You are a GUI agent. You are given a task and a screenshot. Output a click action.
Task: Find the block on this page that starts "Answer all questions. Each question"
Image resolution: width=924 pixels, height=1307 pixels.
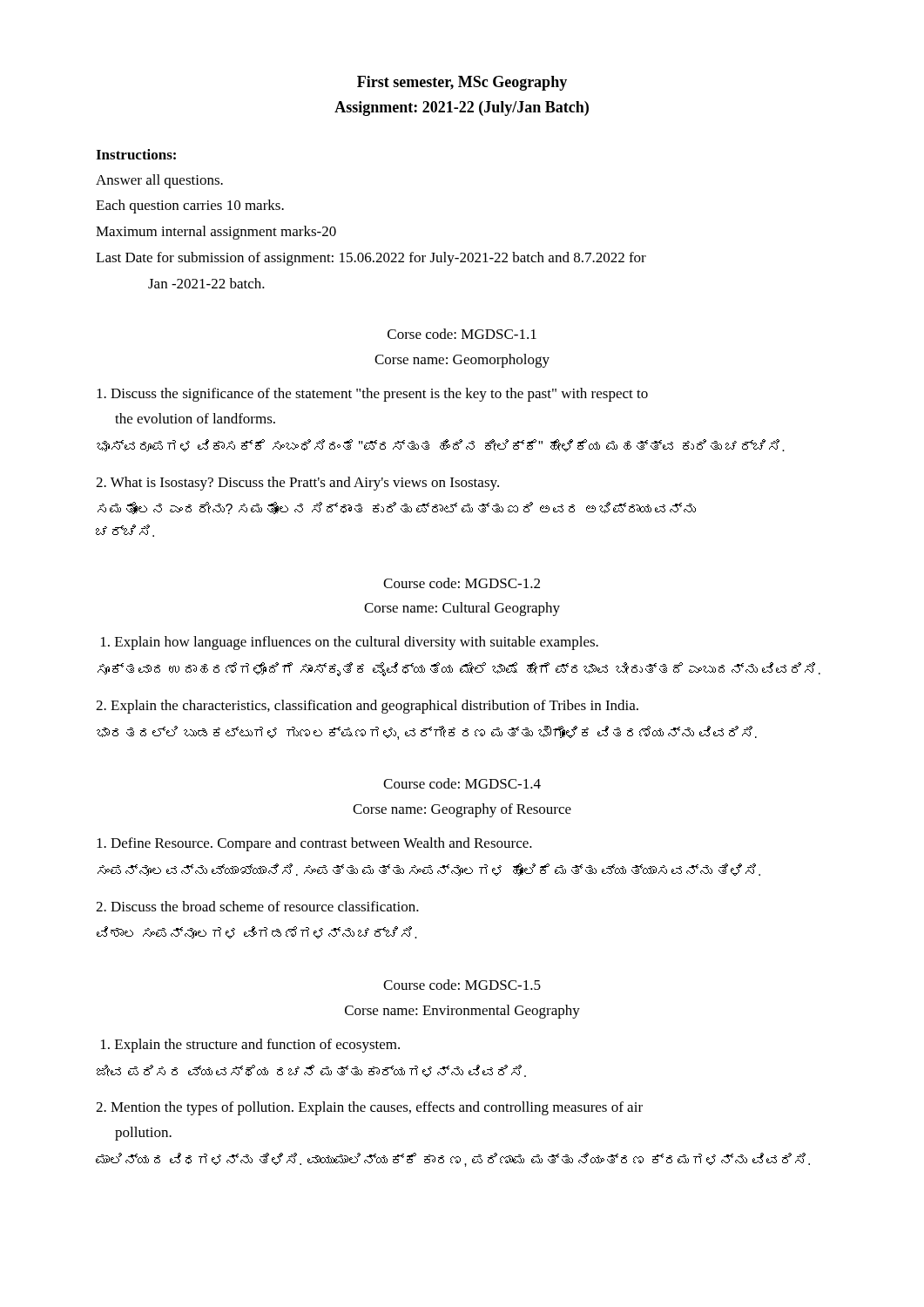159,181
